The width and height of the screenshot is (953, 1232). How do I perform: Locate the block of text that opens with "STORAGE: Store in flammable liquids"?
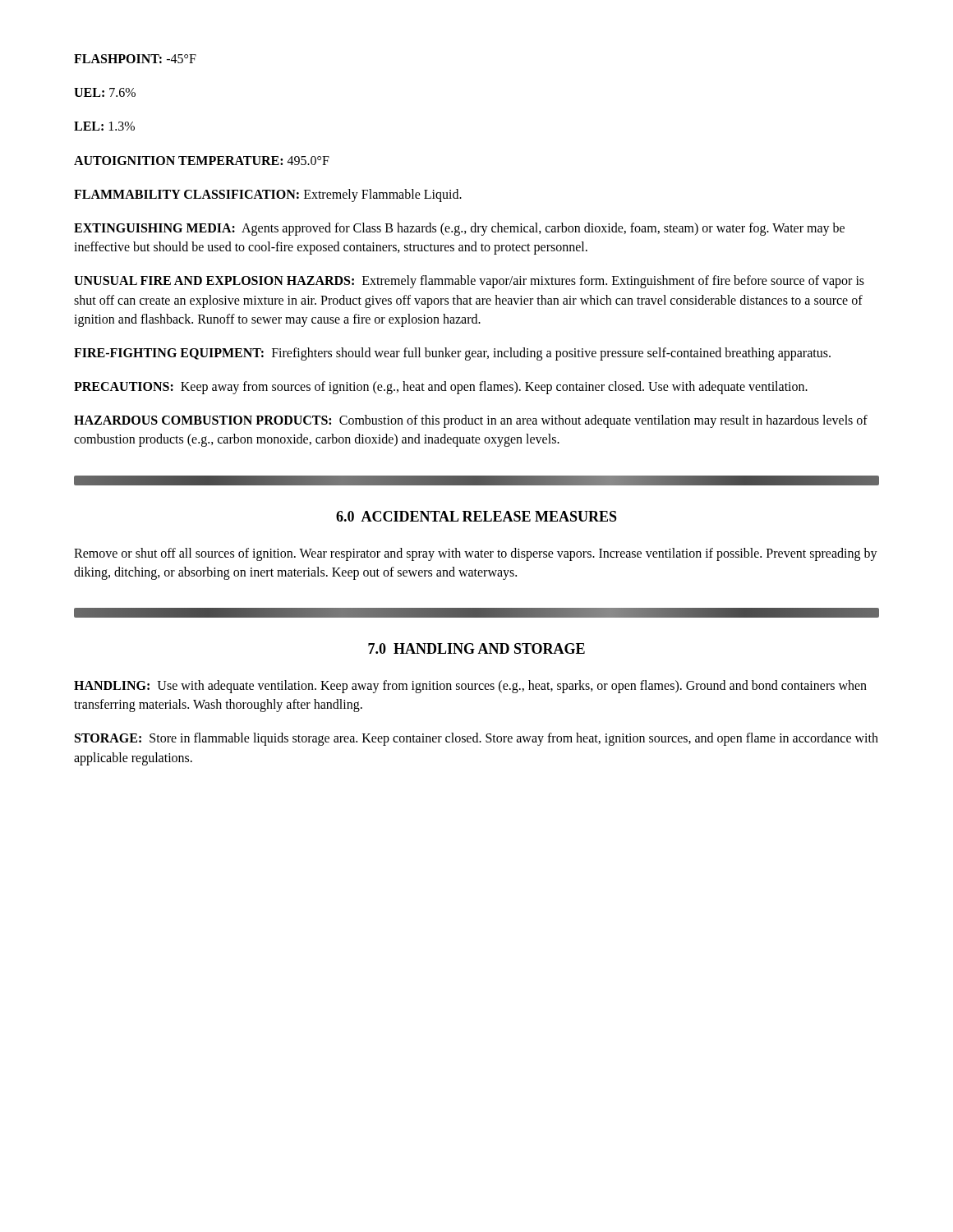[476, 748]
